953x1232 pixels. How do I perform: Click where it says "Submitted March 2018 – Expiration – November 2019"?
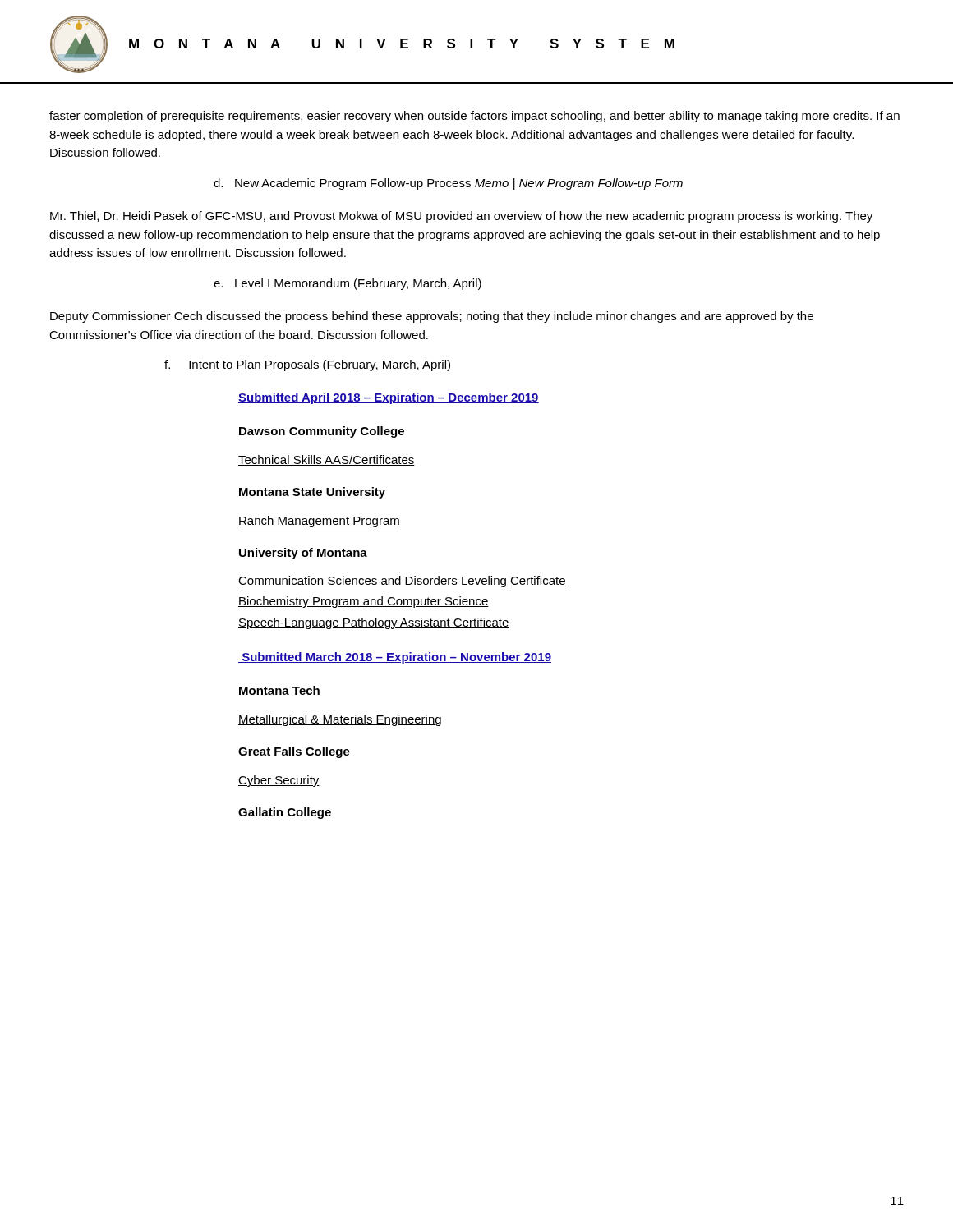click(x=395, y=657)
